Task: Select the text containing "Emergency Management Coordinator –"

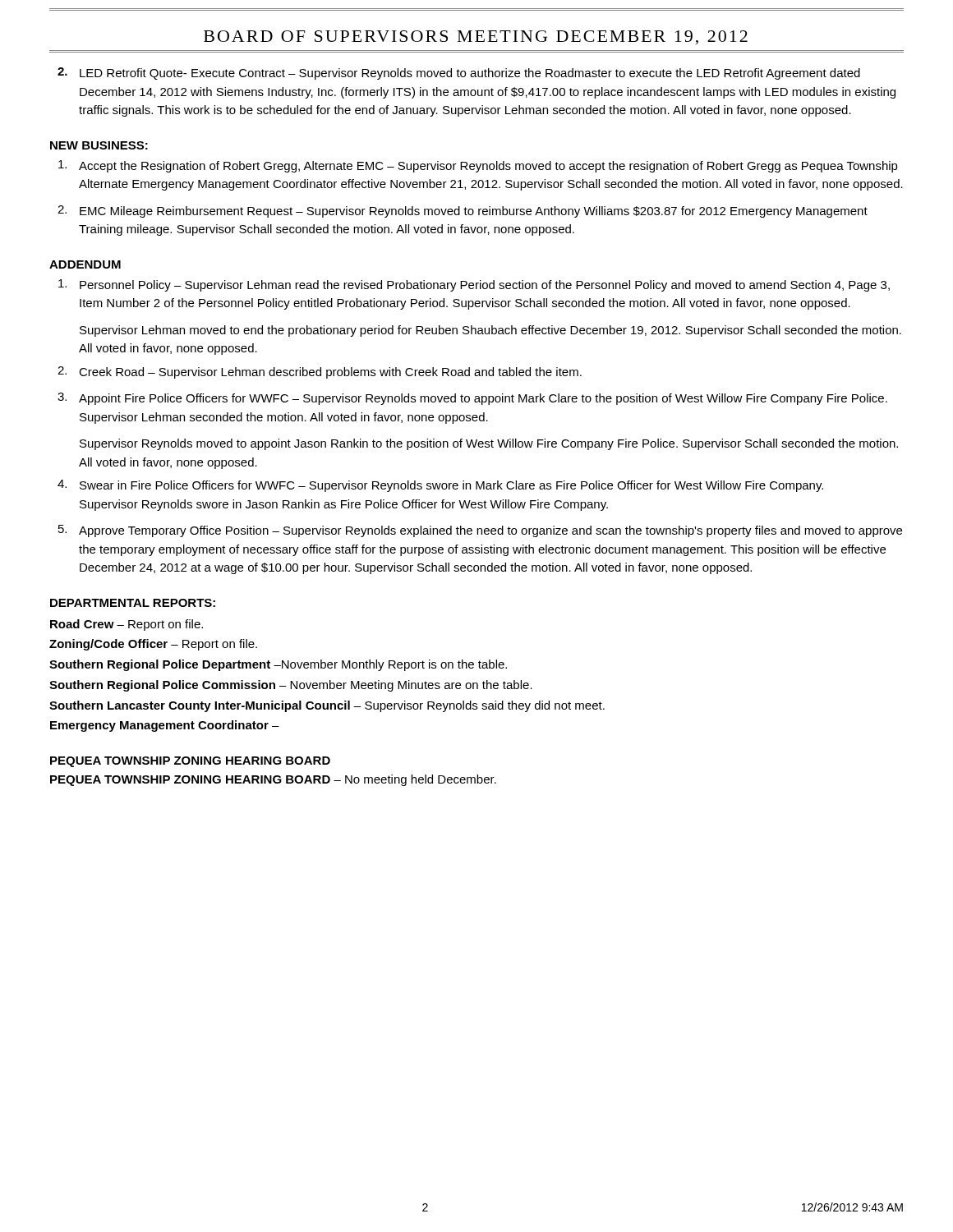Action: point(165,726)
